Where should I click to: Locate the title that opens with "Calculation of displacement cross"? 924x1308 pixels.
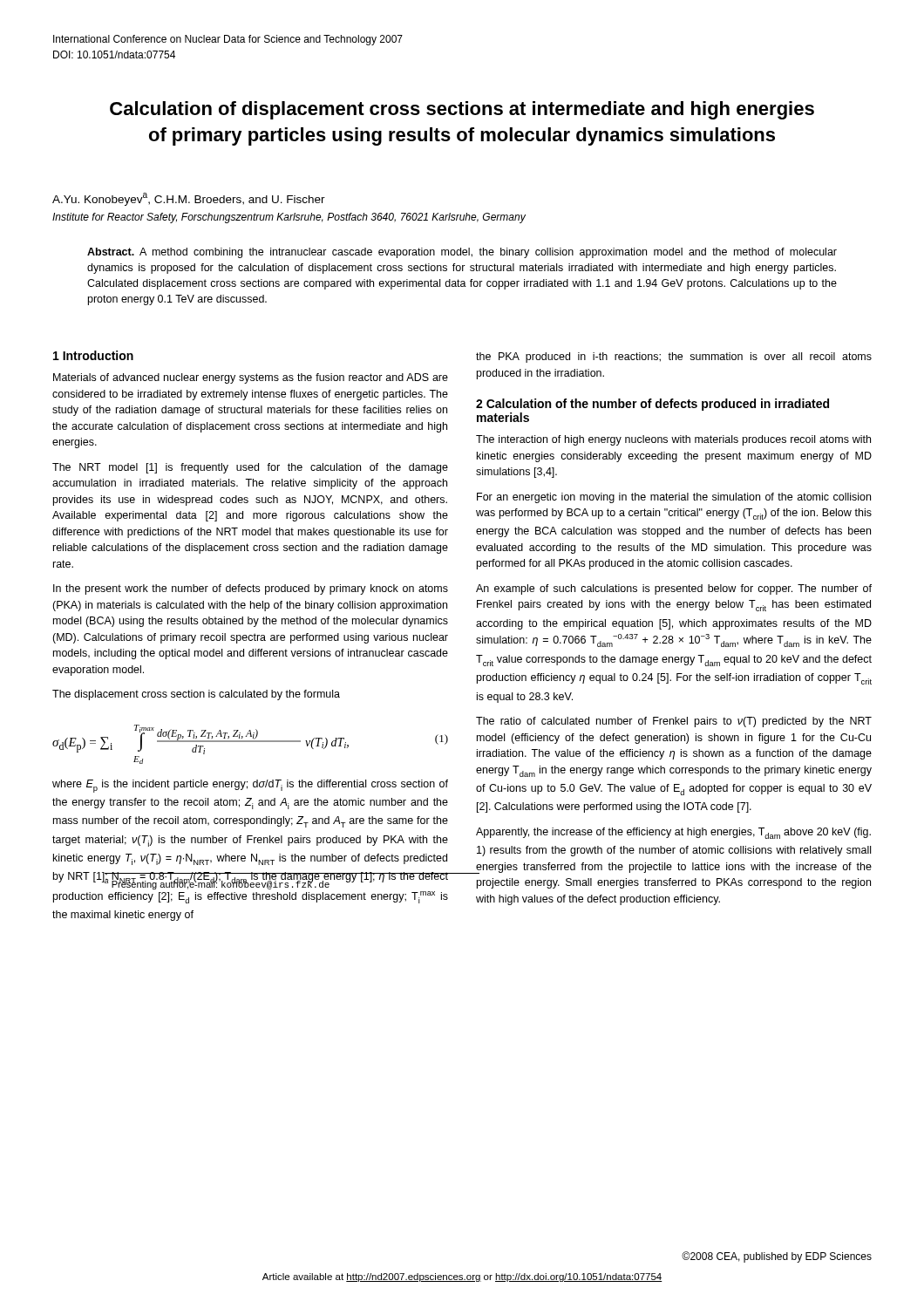462,122
